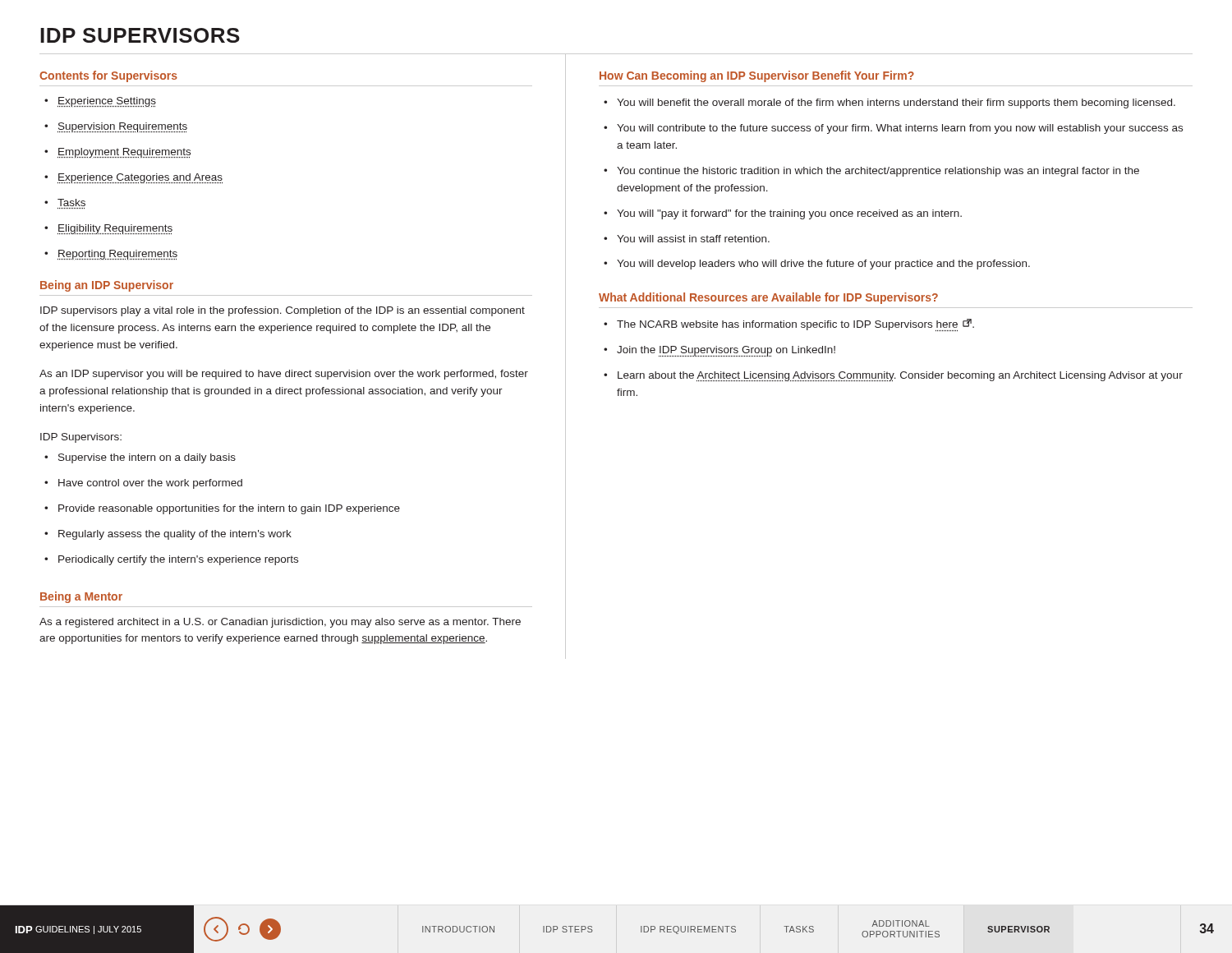The height and width of the screenshot is (953, 1232).
Task: Click on the text block starting "Provide reasonable opportunities for the intern to"
Action: 286,509
